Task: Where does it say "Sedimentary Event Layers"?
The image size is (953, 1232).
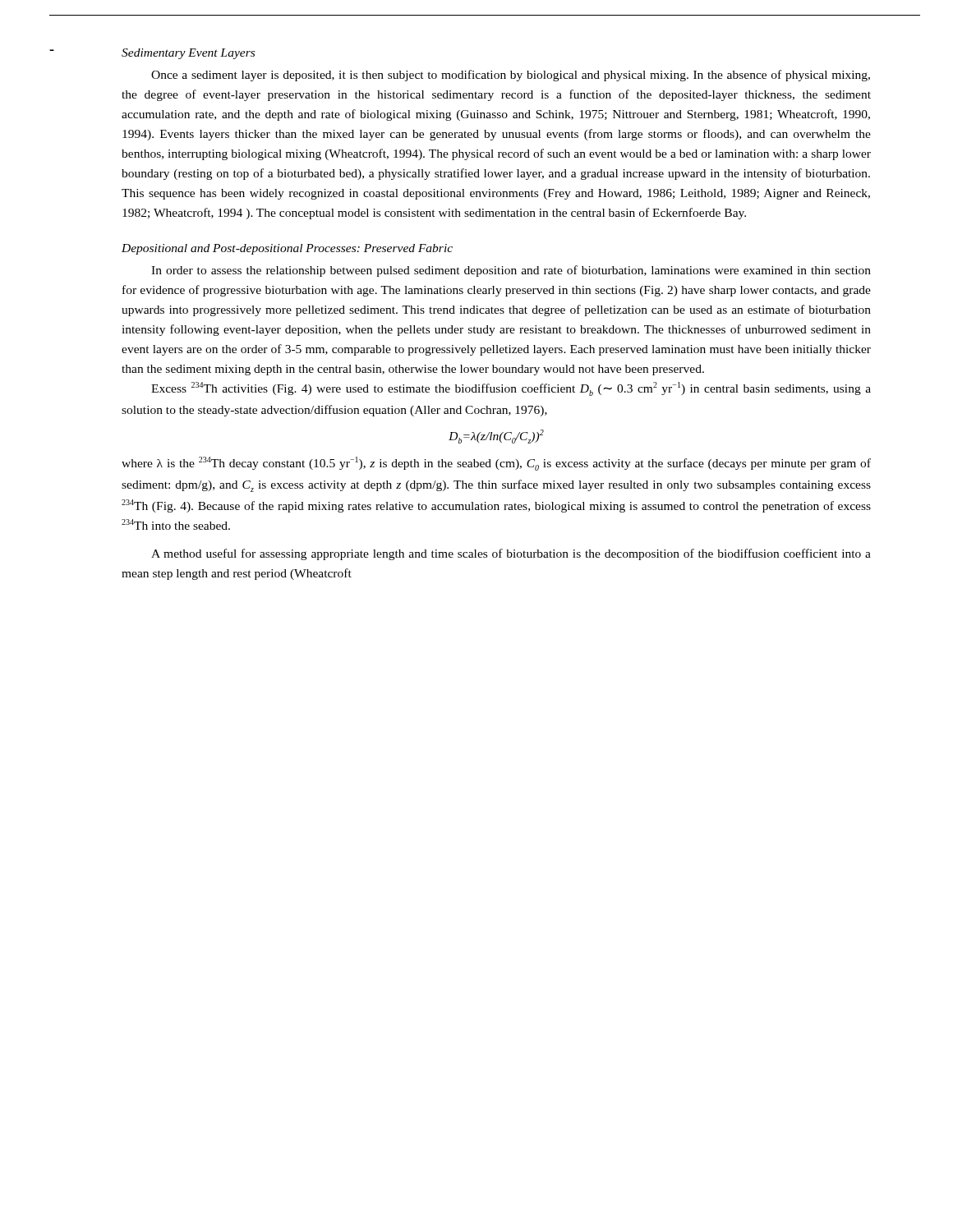Action: point(188,54)
